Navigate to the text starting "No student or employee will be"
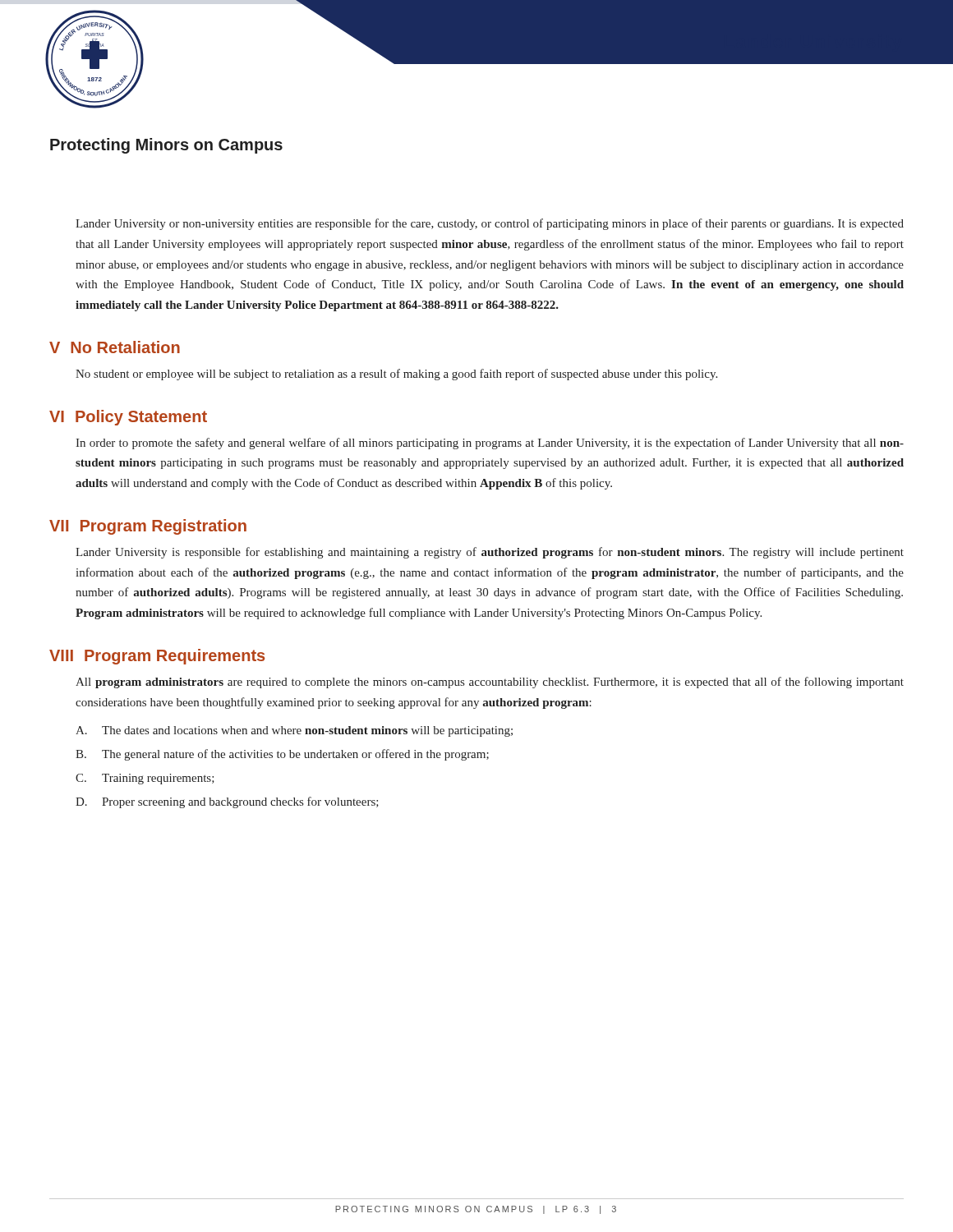 point(397,373)
